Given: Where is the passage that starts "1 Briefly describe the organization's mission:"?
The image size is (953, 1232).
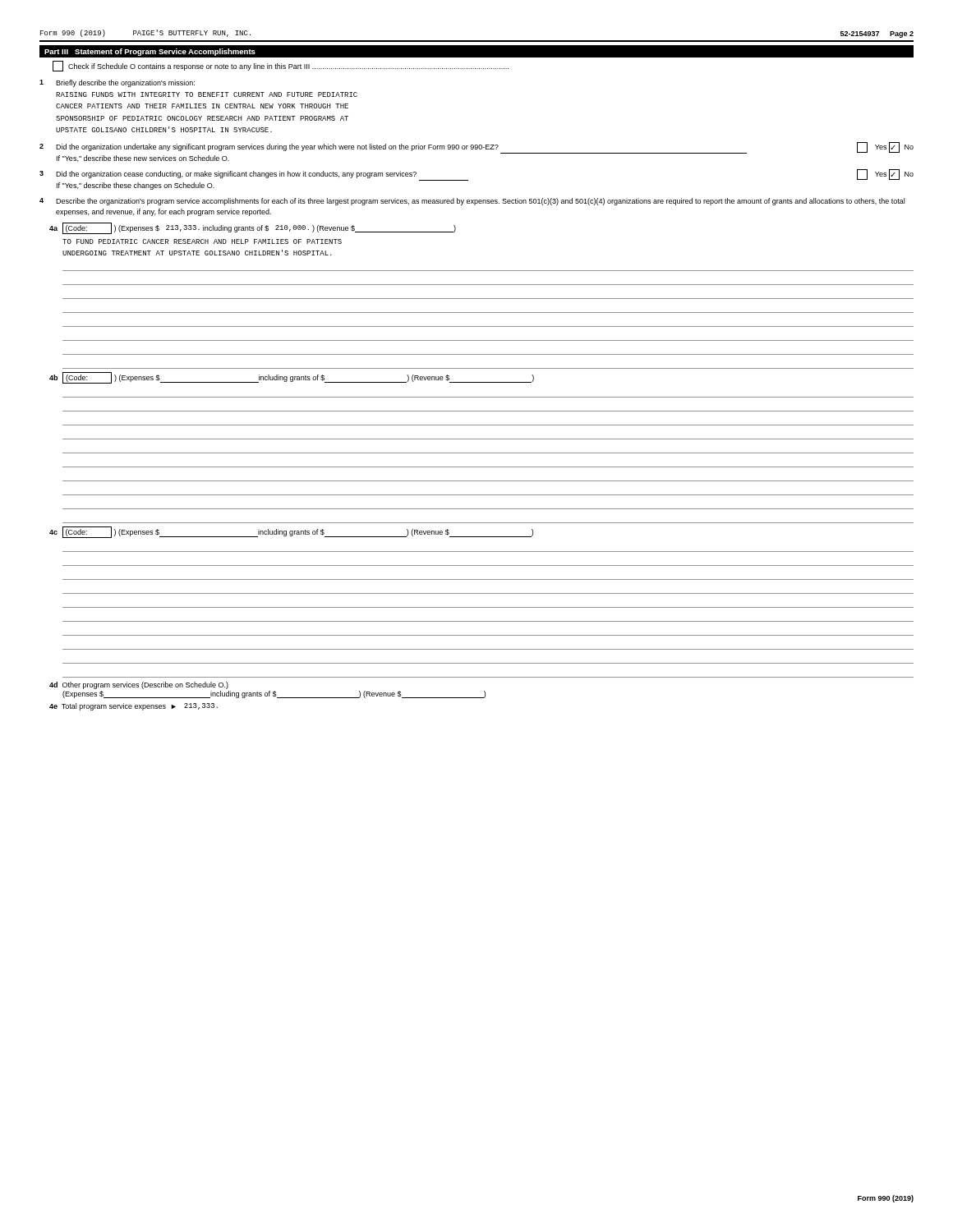Looking at the screenshot, I should point(117,83).
